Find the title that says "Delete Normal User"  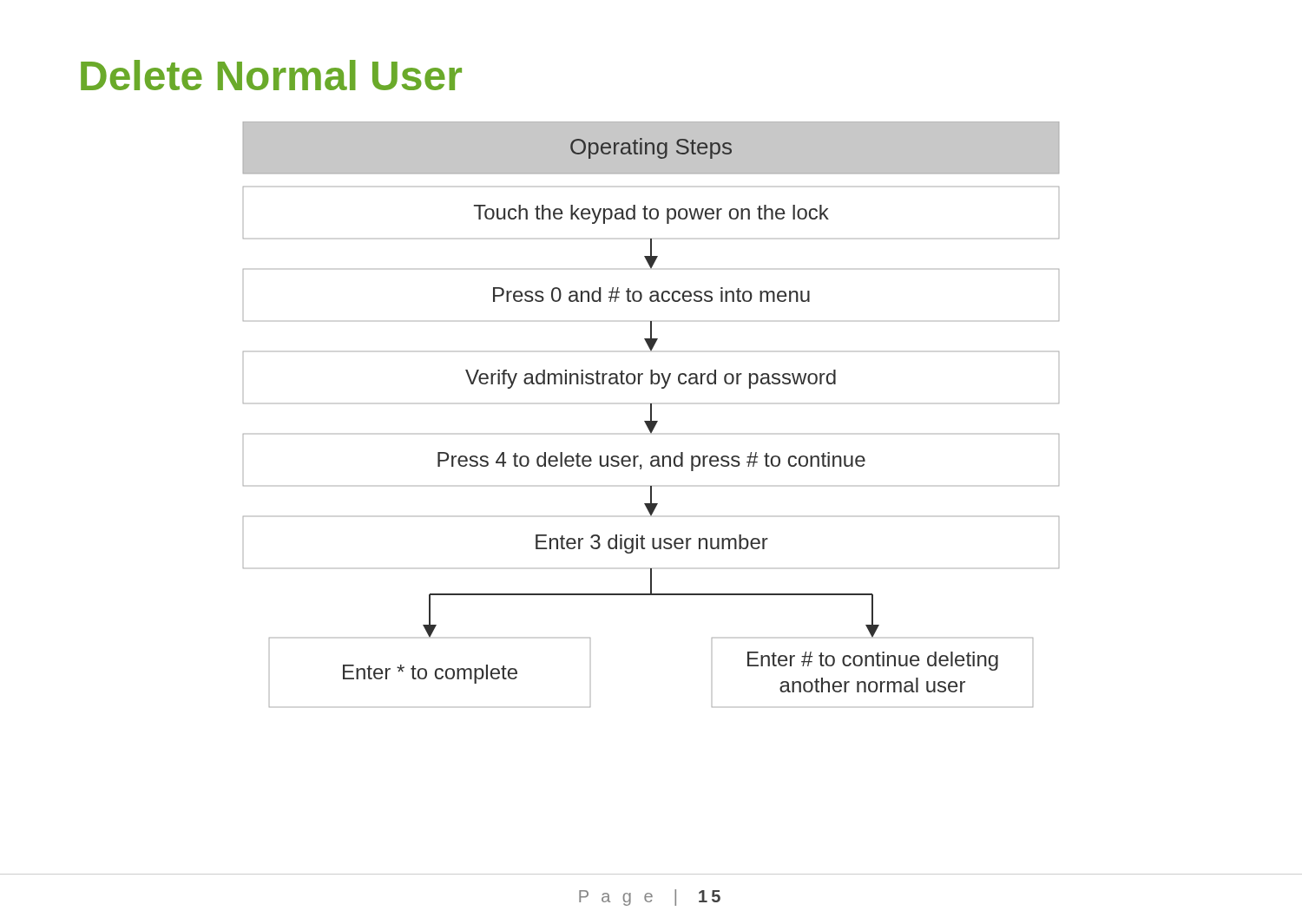pos(270,76)
